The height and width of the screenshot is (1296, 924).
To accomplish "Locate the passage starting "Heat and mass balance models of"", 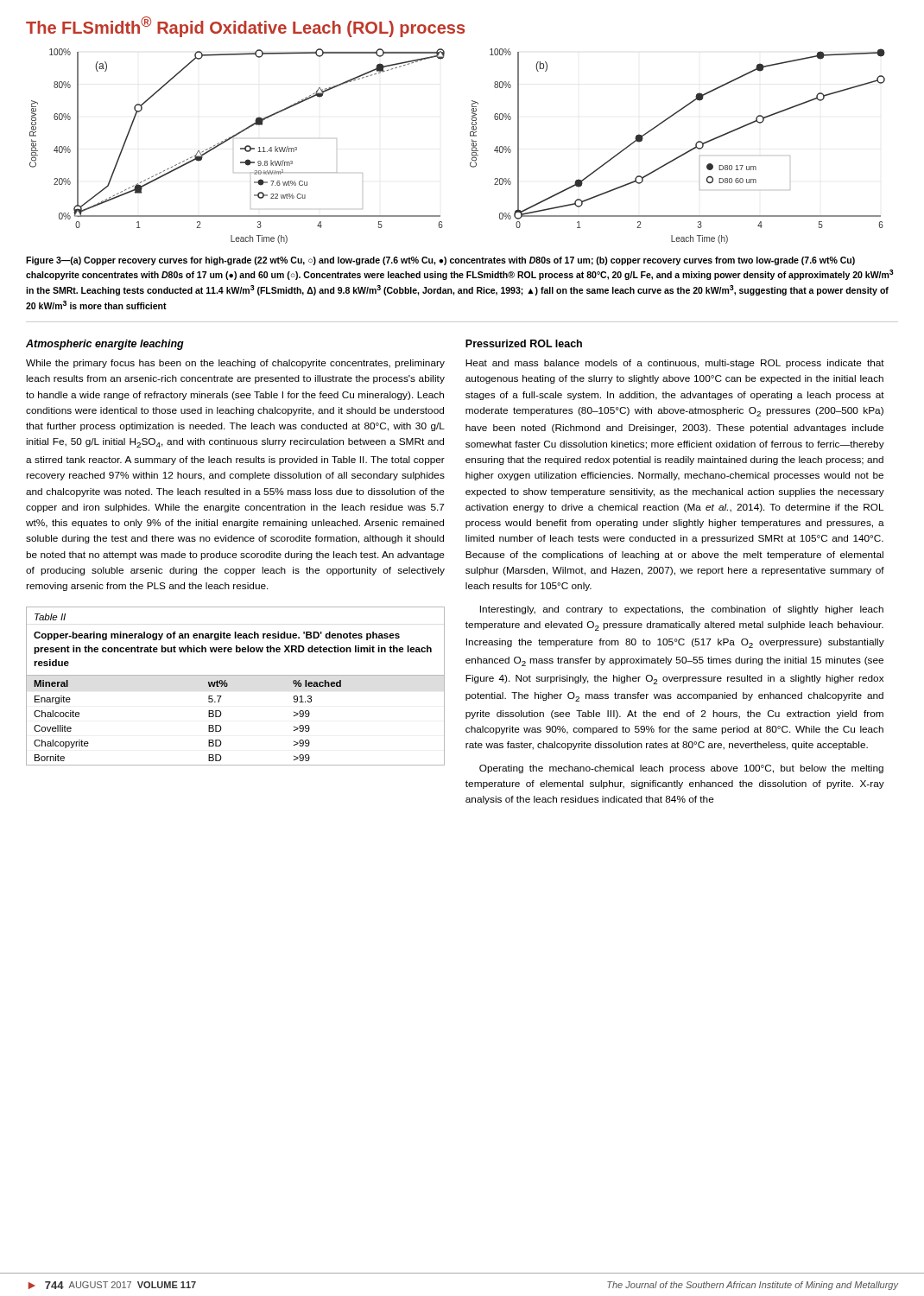I will (x=675, y=474).
